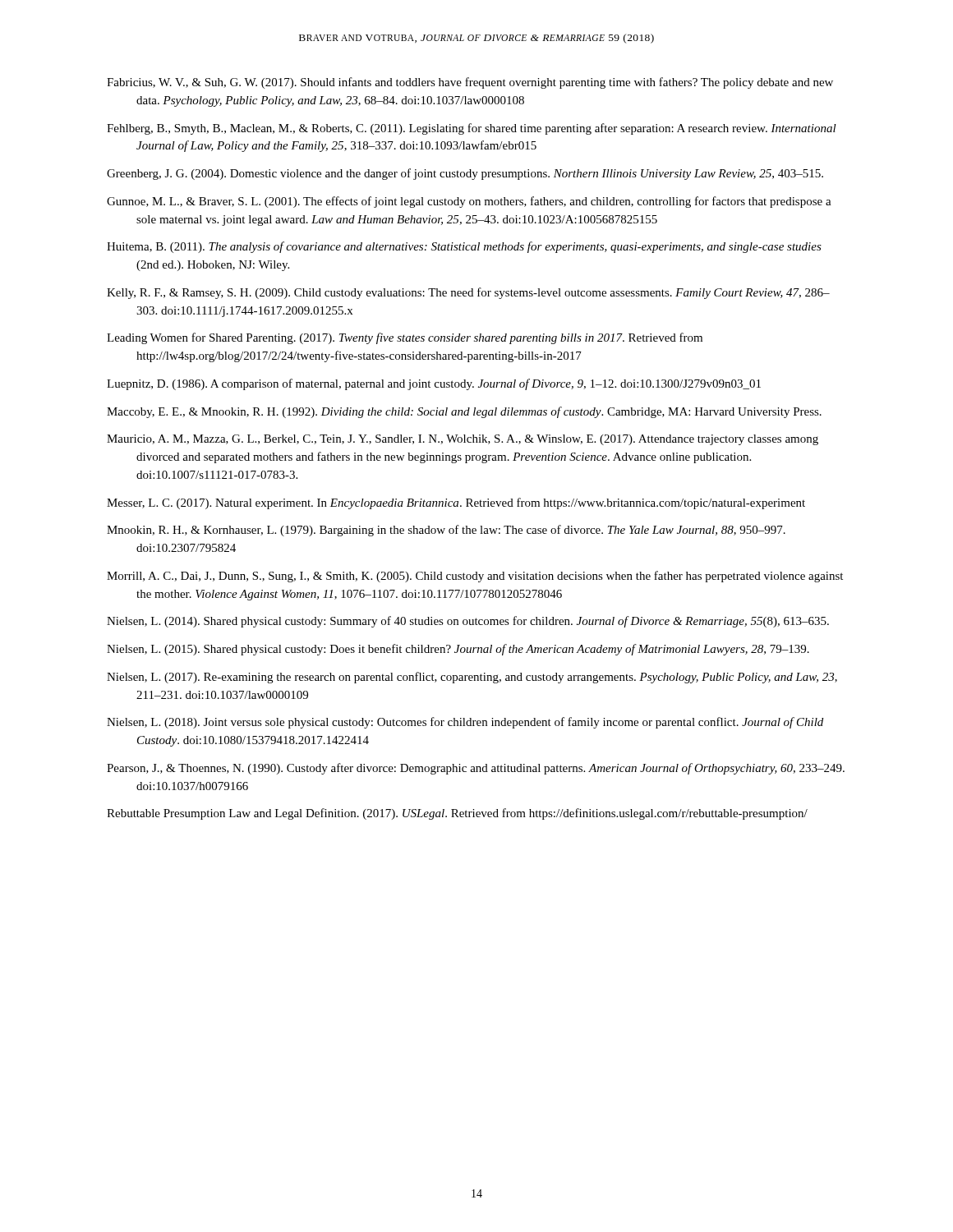The width and height of the screenshot is (953, 1232).
Task: Navigate to the text starting "Fabricius, W. V., & Suh, G."
Action: tap(470, 91)
